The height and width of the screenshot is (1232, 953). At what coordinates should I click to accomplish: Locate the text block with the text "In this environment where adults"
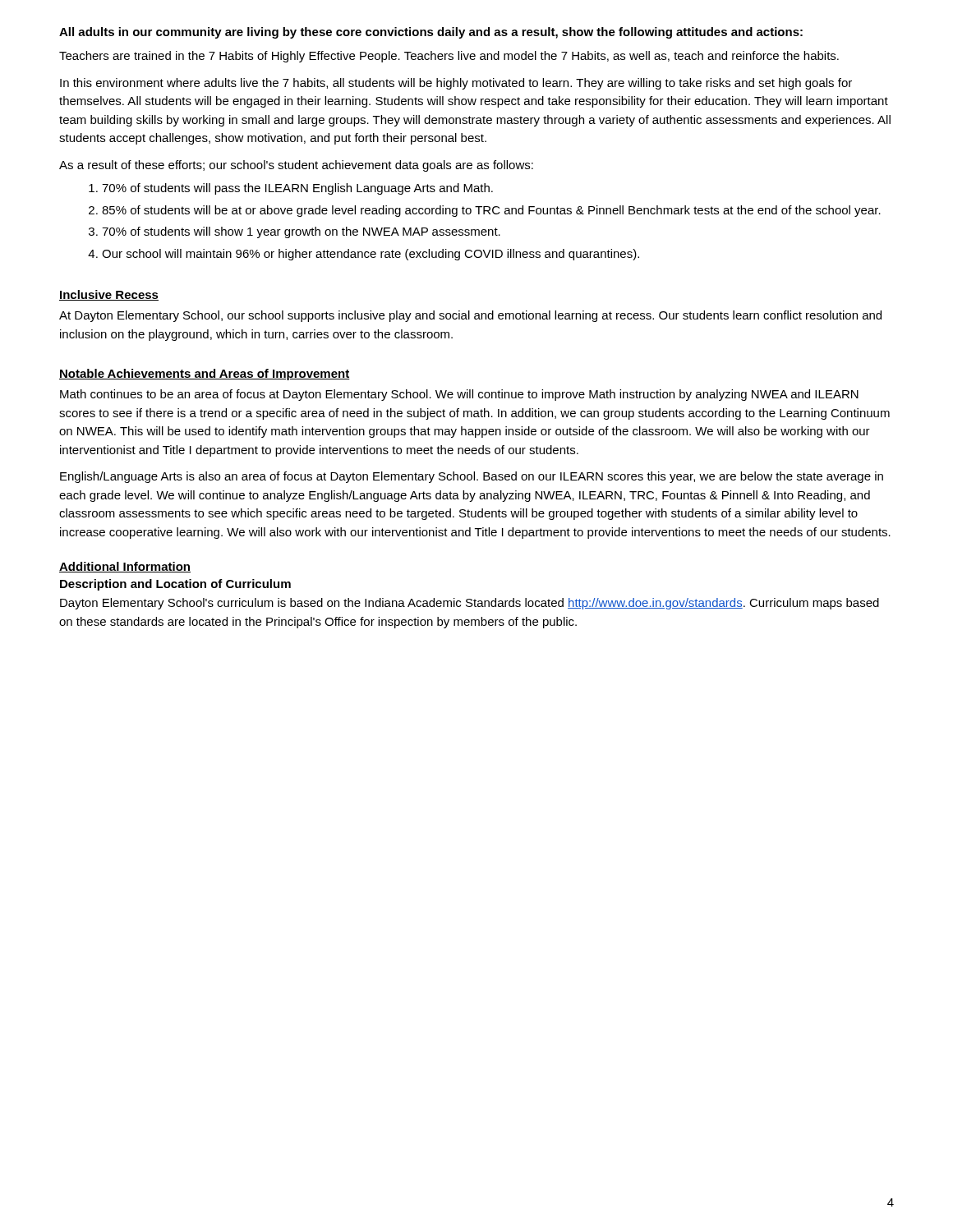coord(475,110)
